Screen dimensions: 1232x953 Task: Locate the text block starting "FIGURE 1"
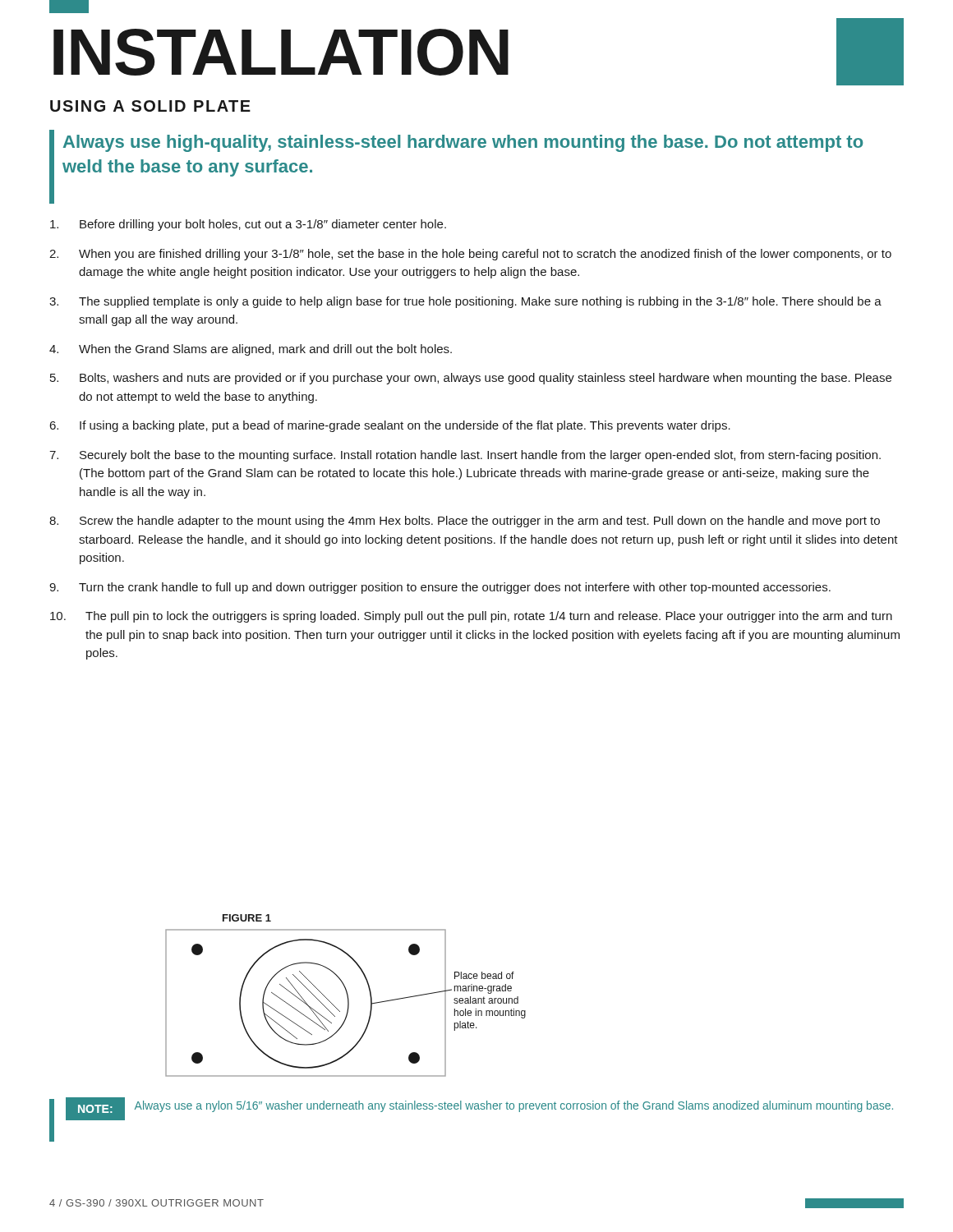(x=246, y=918)
